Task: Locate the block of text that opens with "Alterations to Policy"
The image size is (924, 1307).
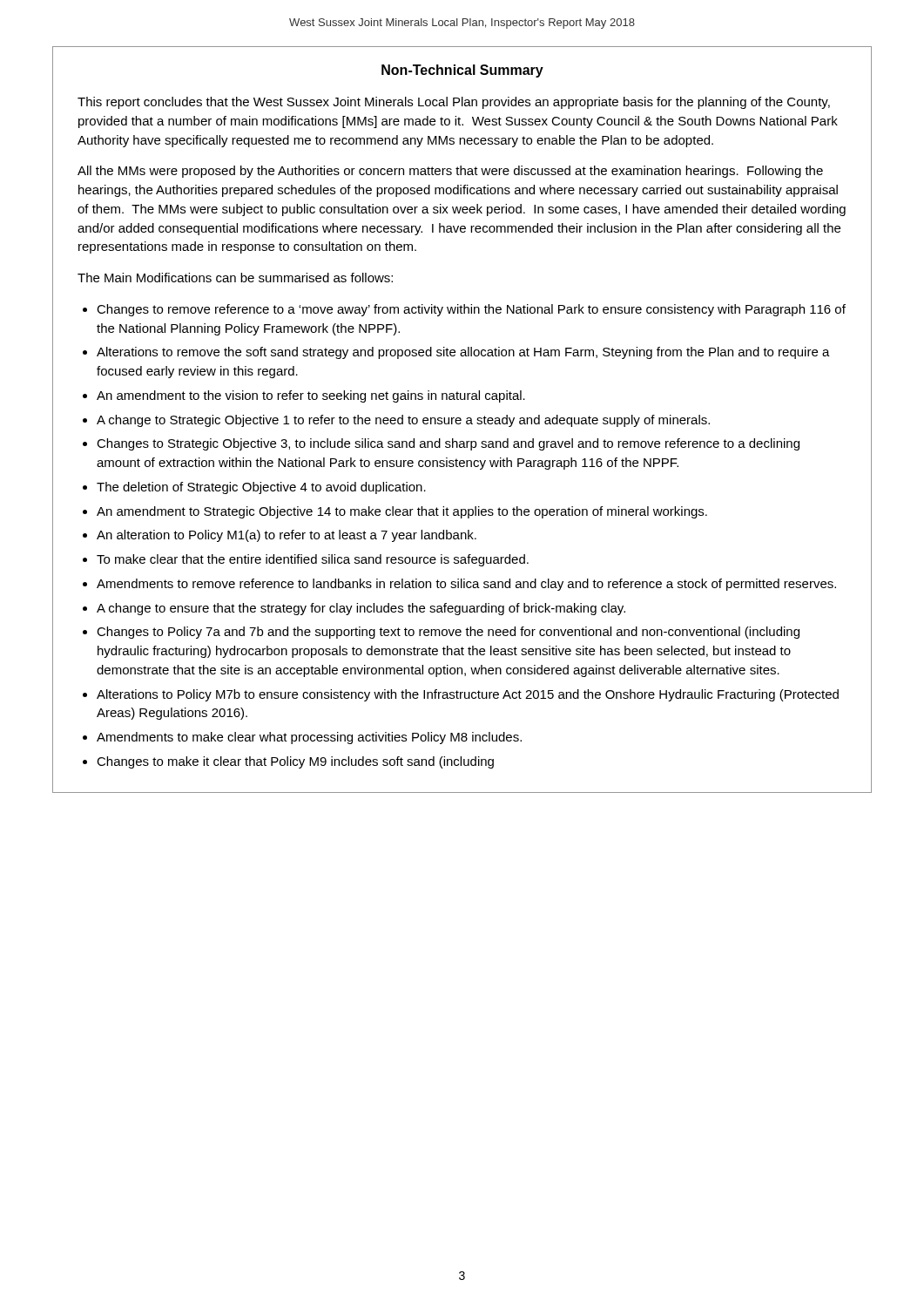Action: point(462,703)
